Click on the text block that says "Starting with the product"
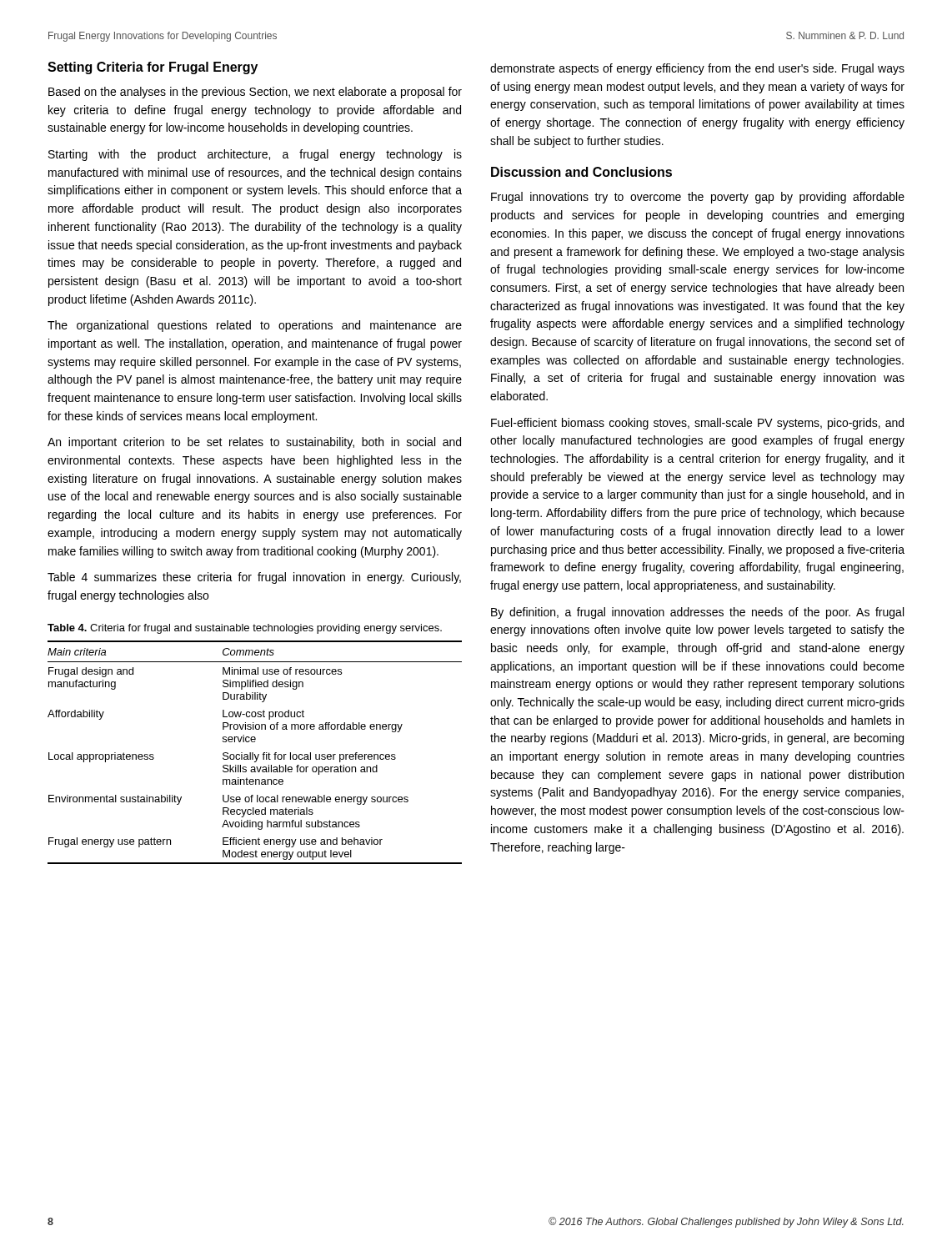952x1251 pixels. pyautogui.click(x=255, y=227)
